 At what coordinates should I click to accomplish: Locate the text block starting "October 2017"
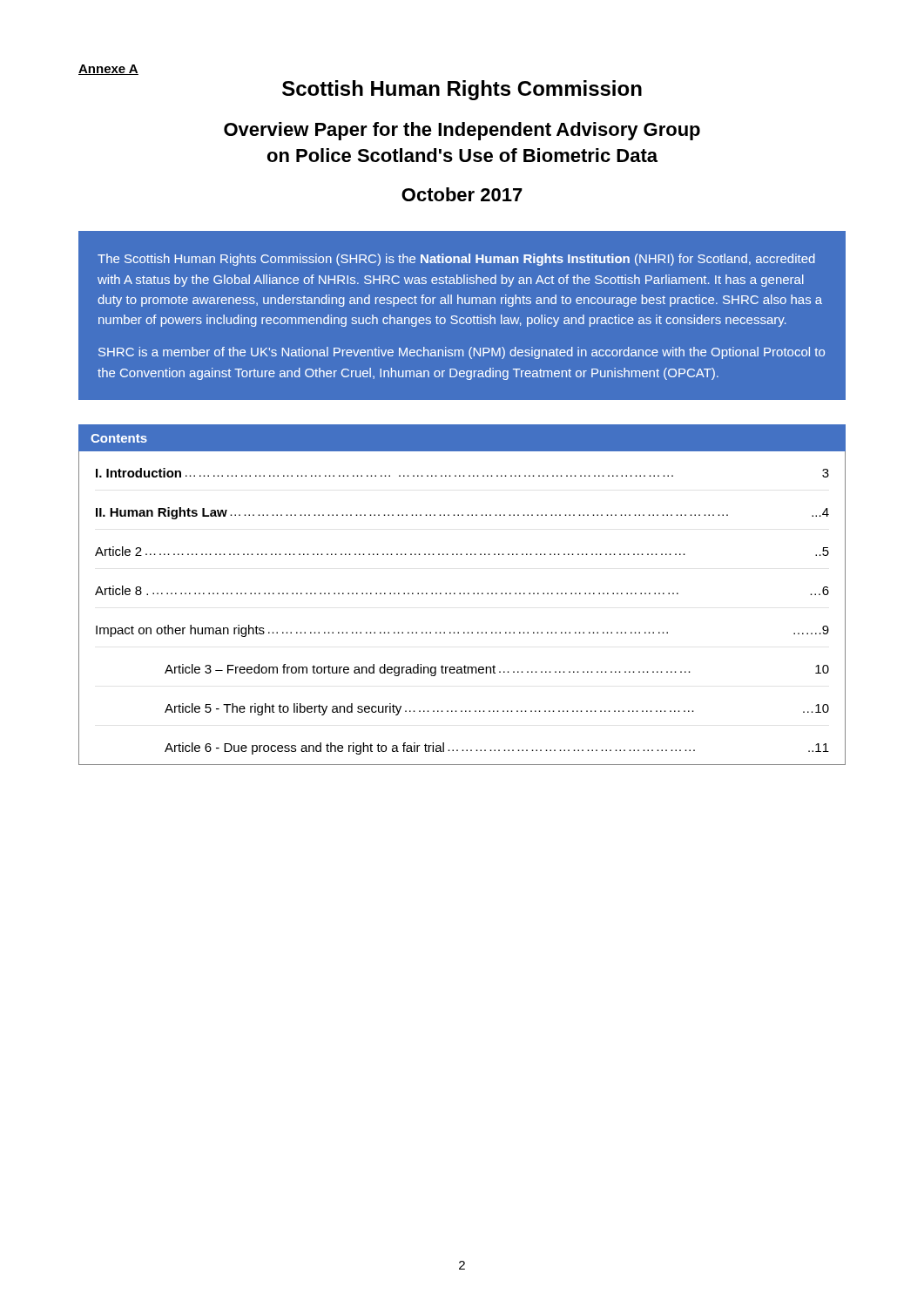pos(462,195)
